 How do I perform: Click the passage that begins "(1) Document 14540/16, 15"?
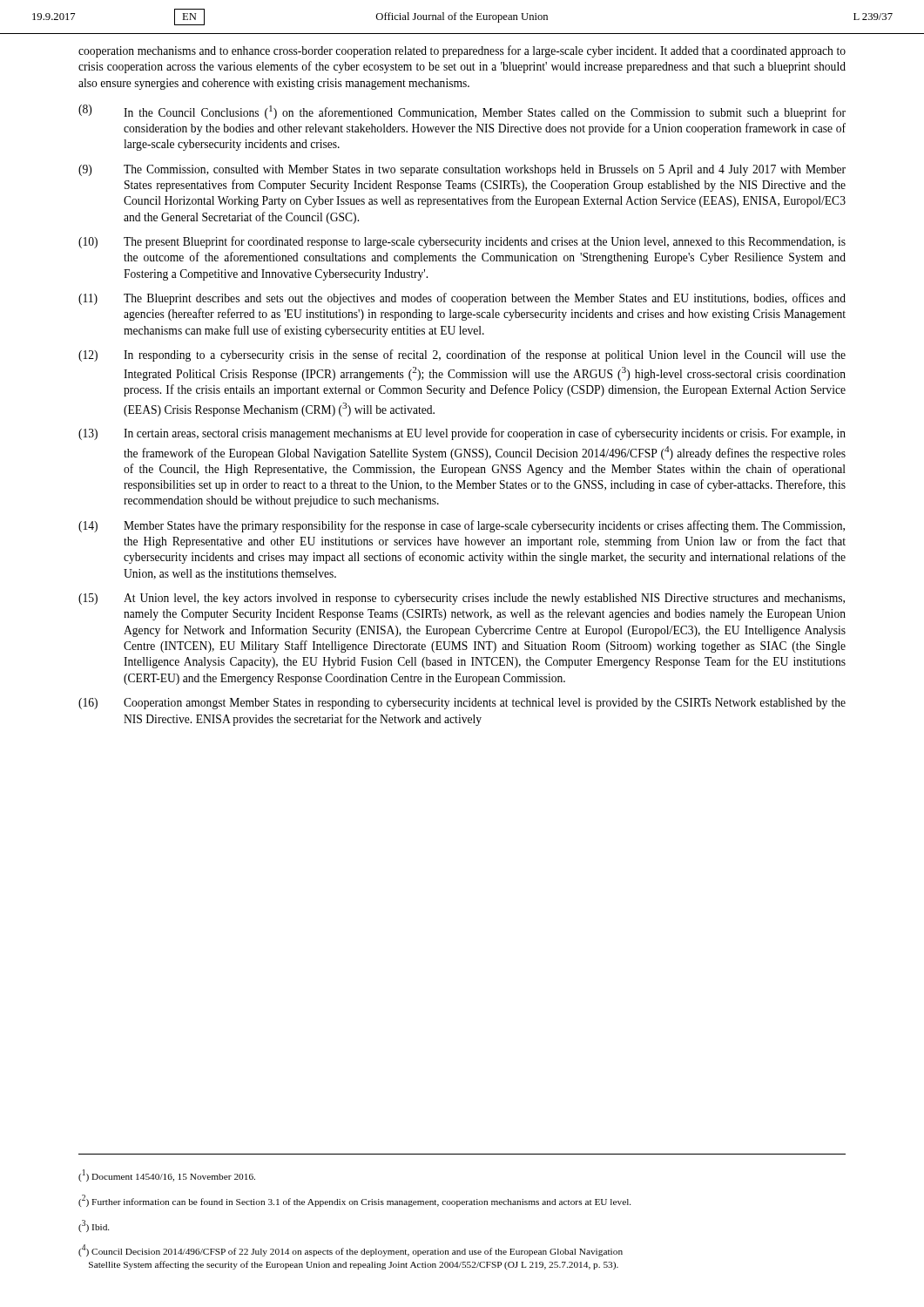coord(167,1175)
